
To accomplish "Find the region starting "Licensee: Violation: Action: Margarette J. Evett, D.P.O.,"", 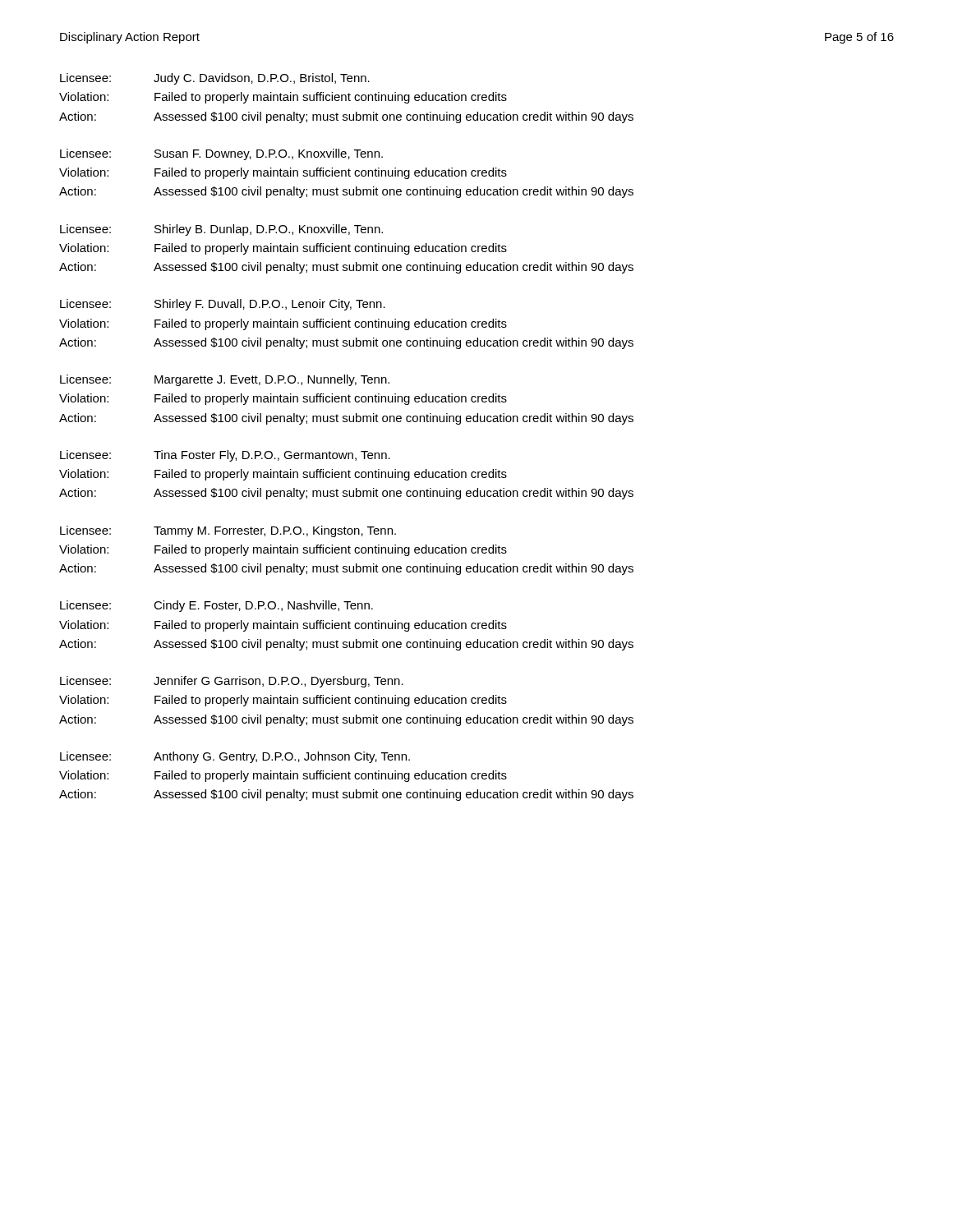I will (476, 398).
